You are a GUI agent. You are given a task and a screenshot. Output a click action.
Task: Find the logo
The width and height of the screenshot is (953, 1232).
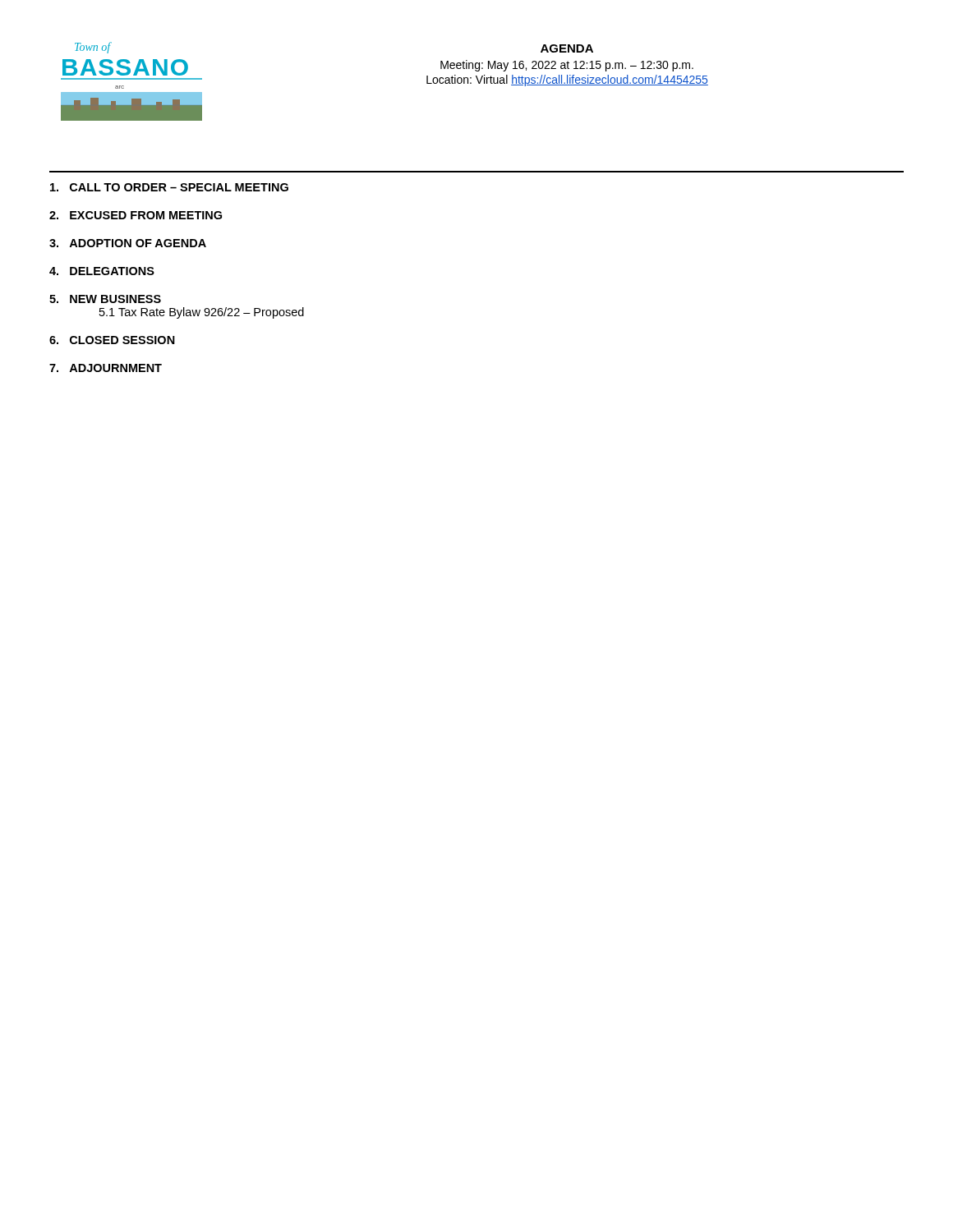click(140, 80)
